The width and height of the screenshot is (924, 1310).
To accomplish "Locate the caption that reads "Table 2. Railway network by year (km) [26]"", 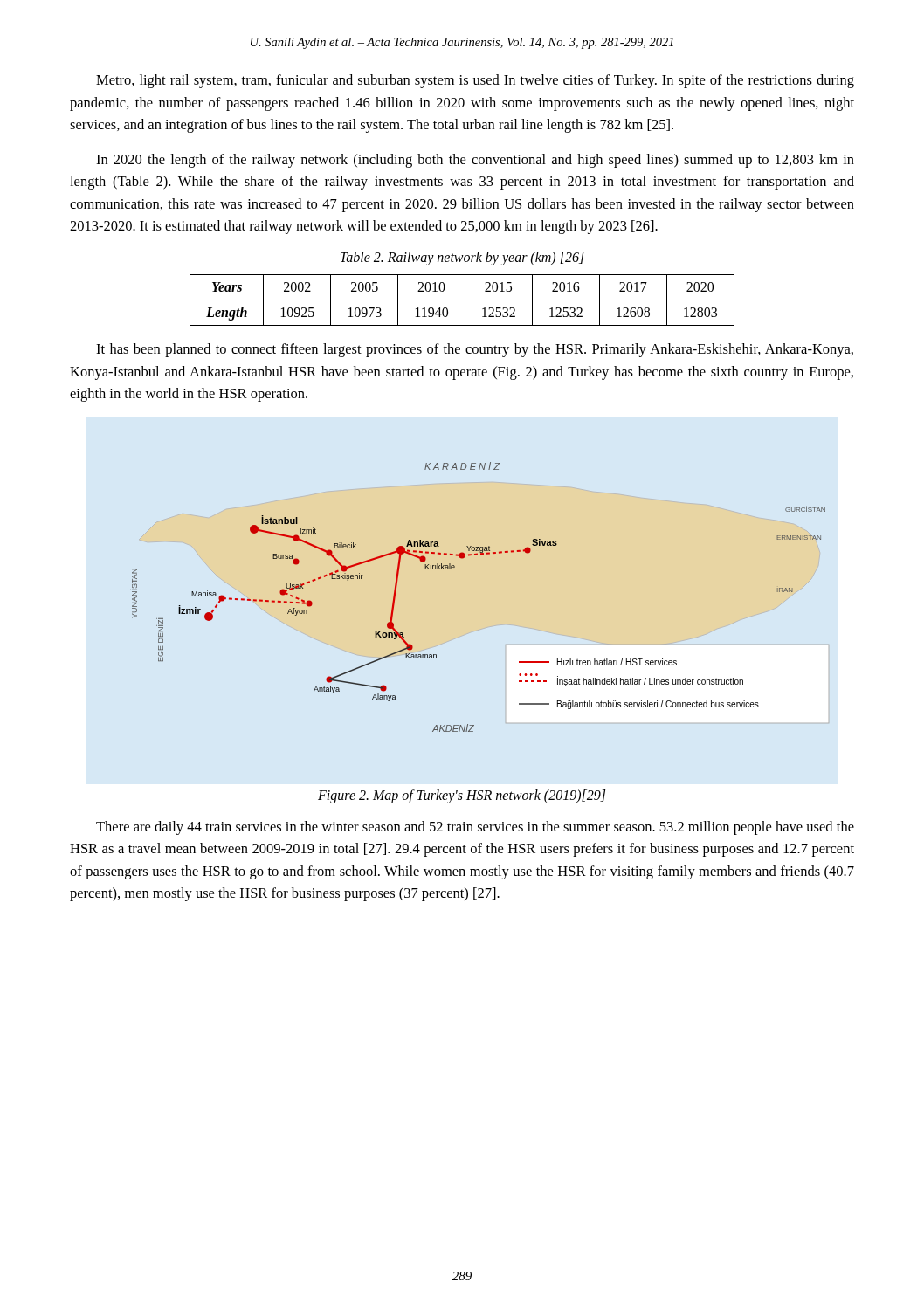I will tap(462, 257).
